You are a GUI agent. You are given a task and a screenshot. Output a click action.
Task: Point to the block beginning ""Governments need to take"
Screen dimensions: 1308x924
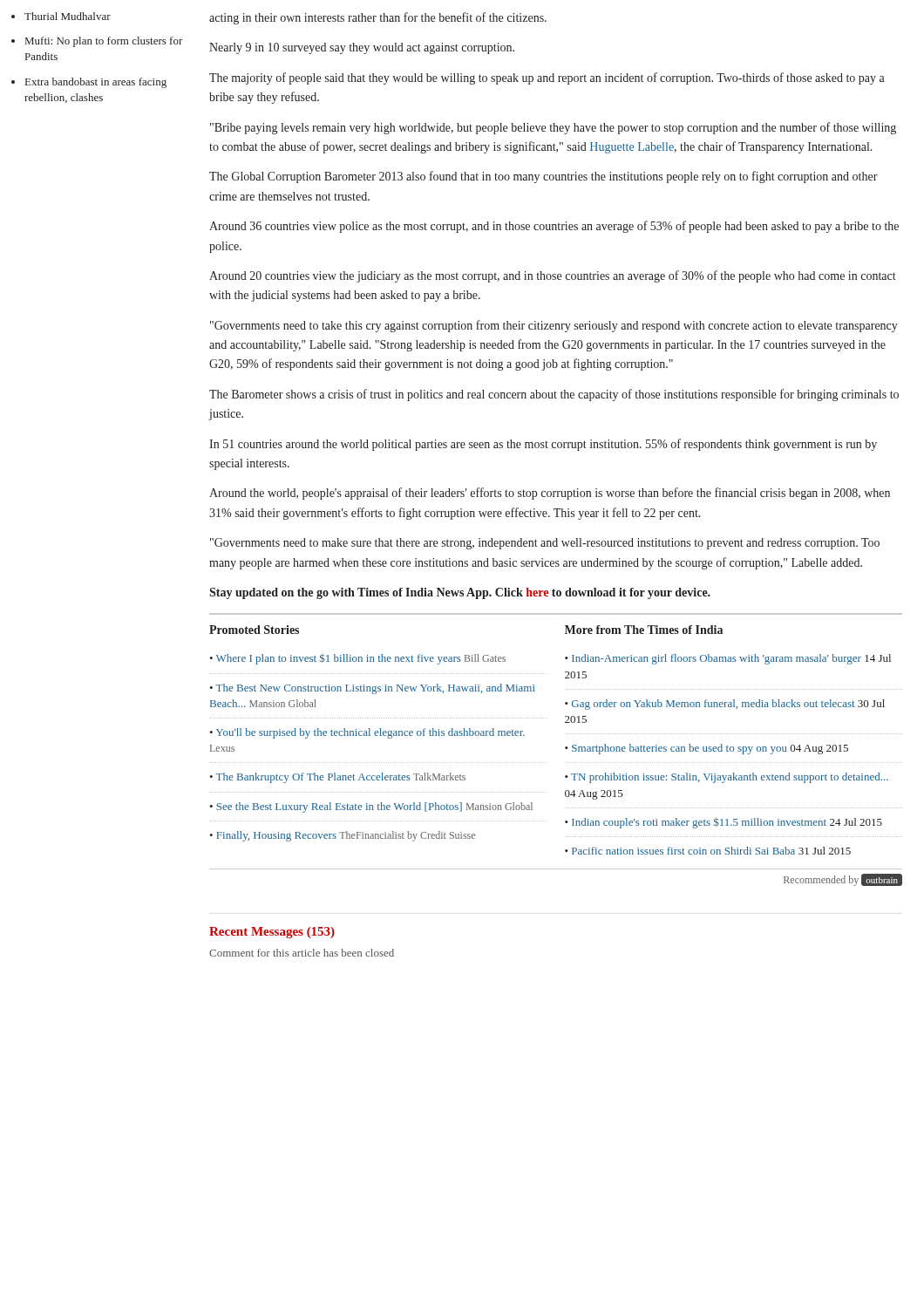click(x=556, y=346)
